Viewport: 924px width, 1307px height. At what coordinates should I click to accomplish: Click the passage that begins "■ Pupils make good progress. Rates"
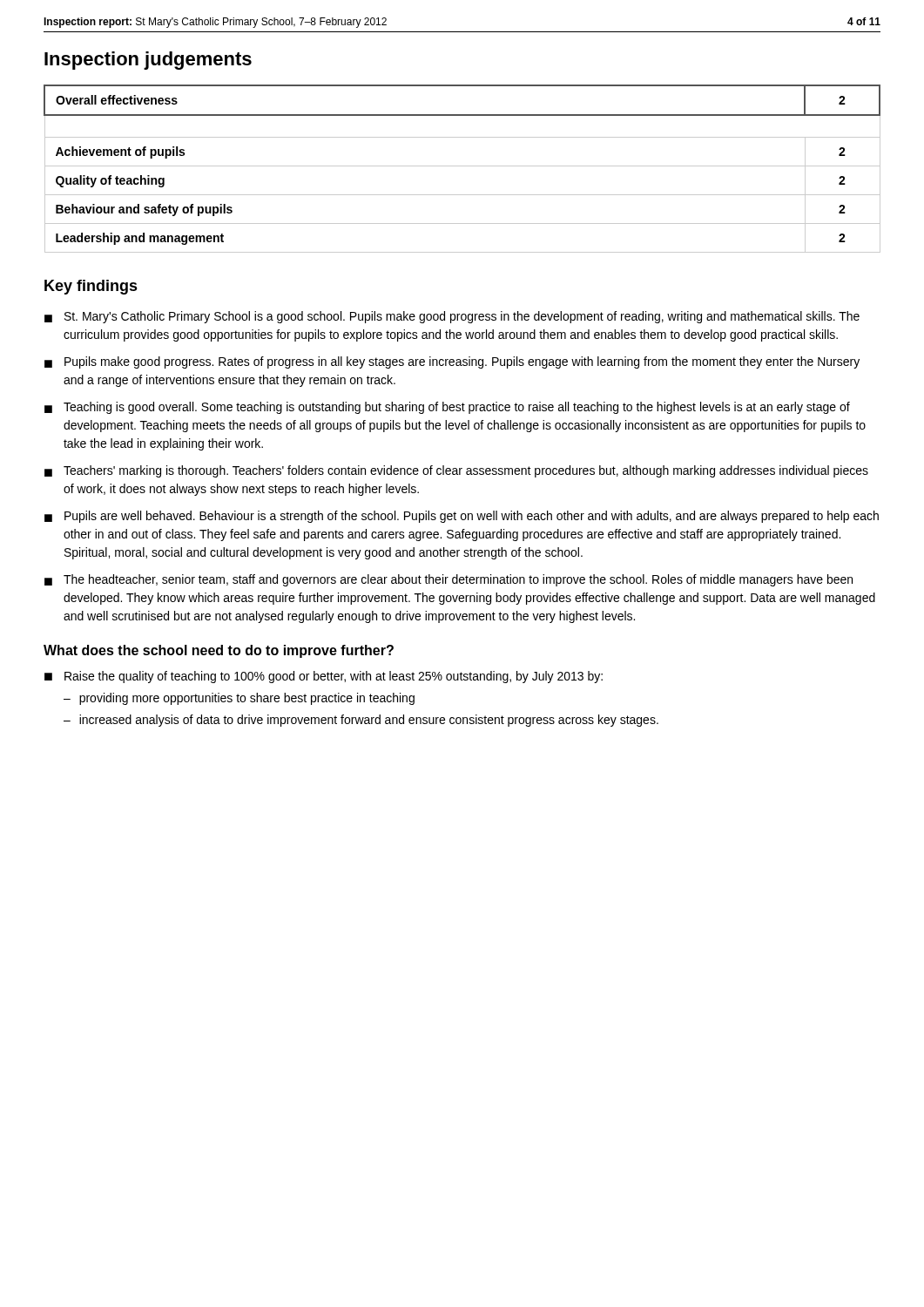point(462,371)
